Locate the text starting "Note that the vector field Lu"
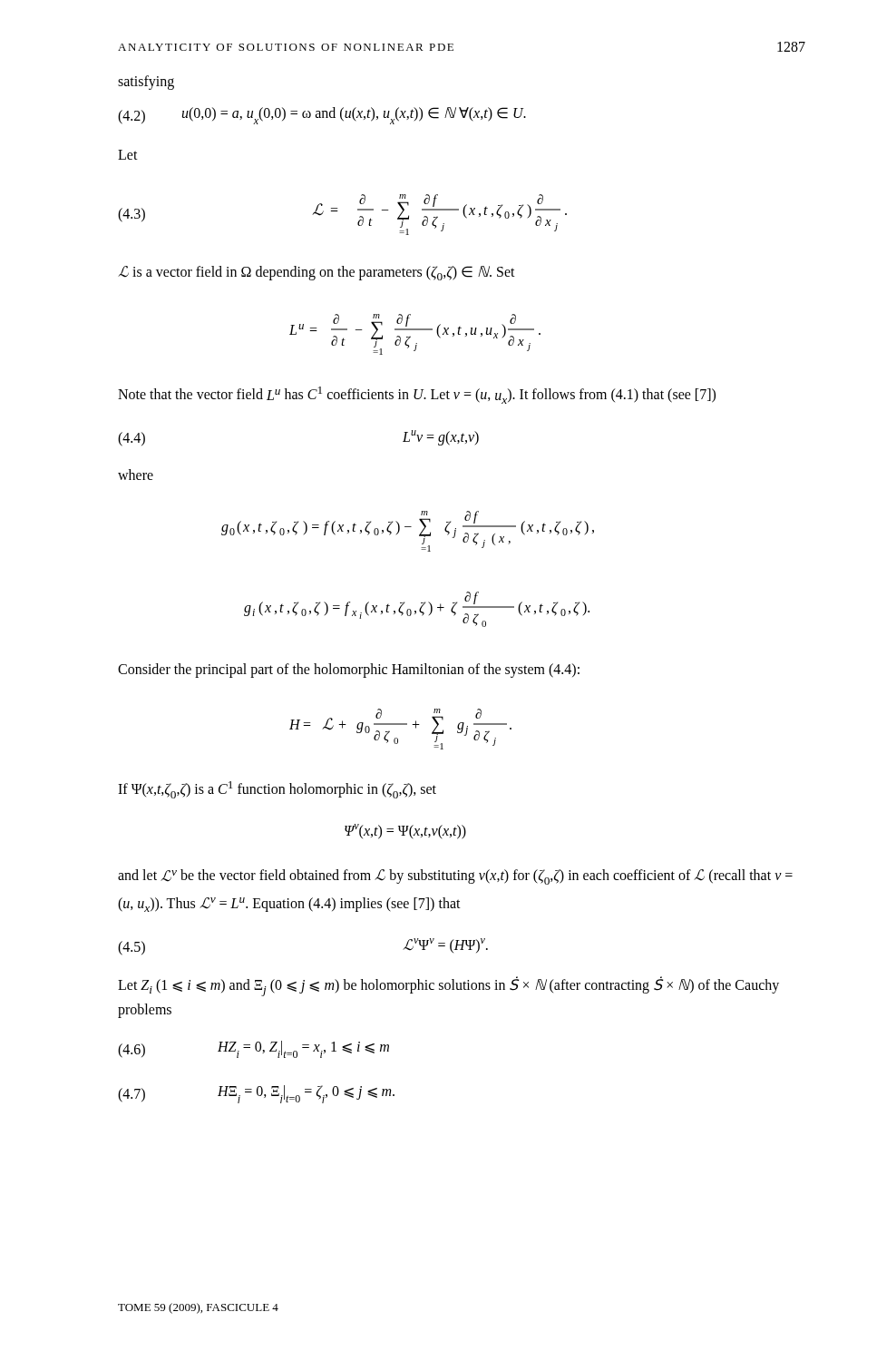Viewport: 896px width, 1361px height. click(417, 395)
